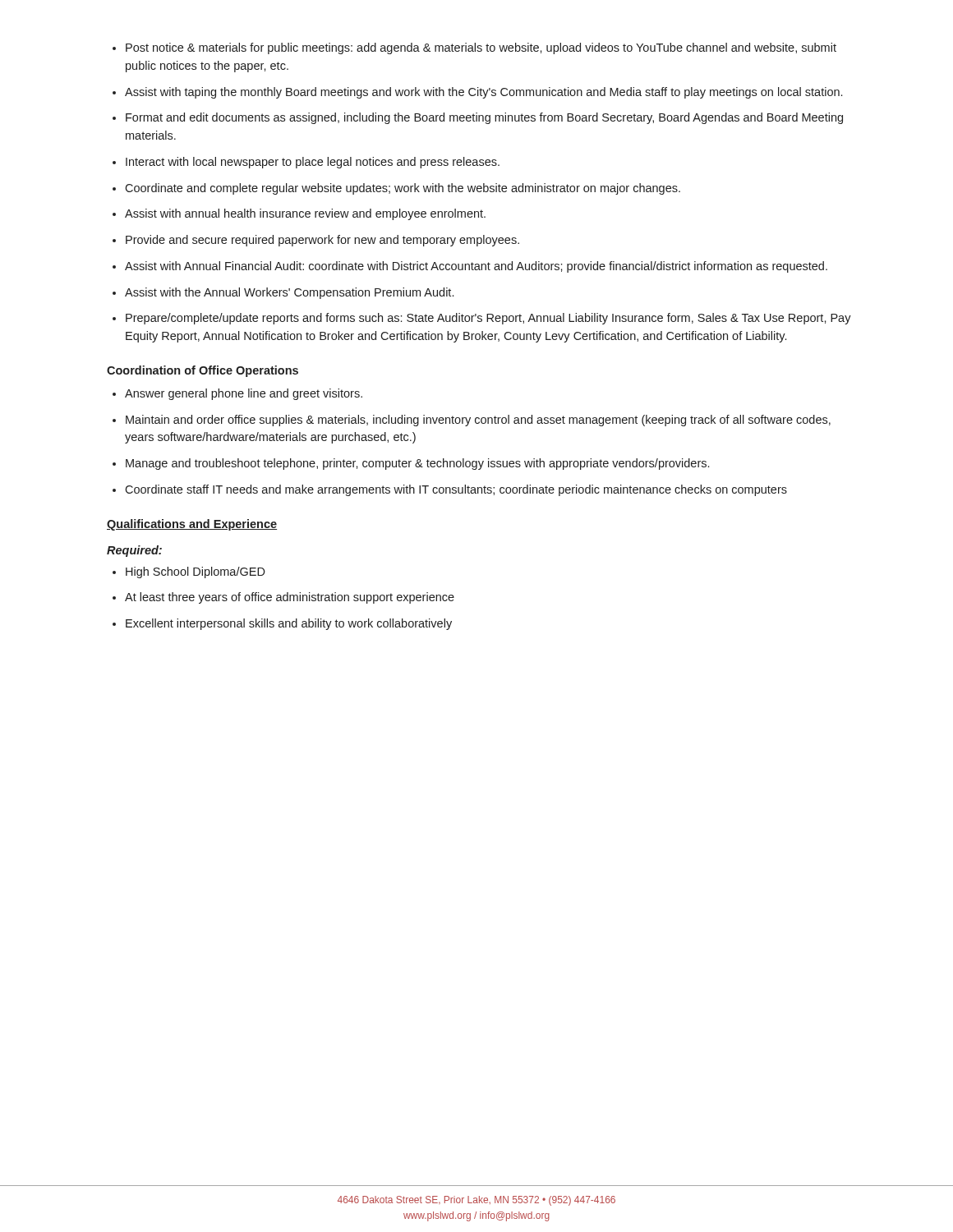Select the region starting "Post notice & materials"
This screenshot has height=1232, width=953.
pyautogui.click(x=494, y=57)
